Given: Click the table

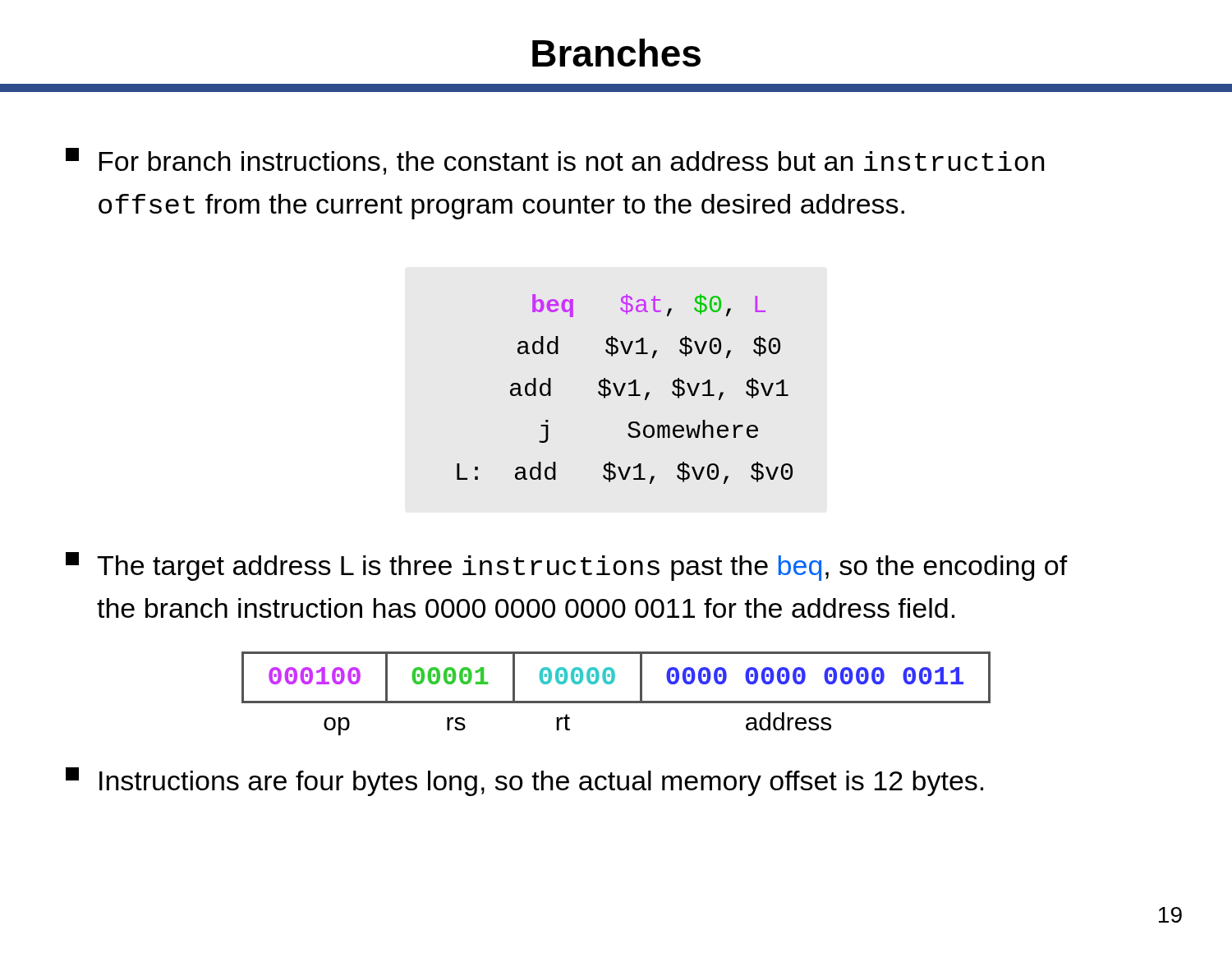Looking at the screenshot, I should (616, 694).
